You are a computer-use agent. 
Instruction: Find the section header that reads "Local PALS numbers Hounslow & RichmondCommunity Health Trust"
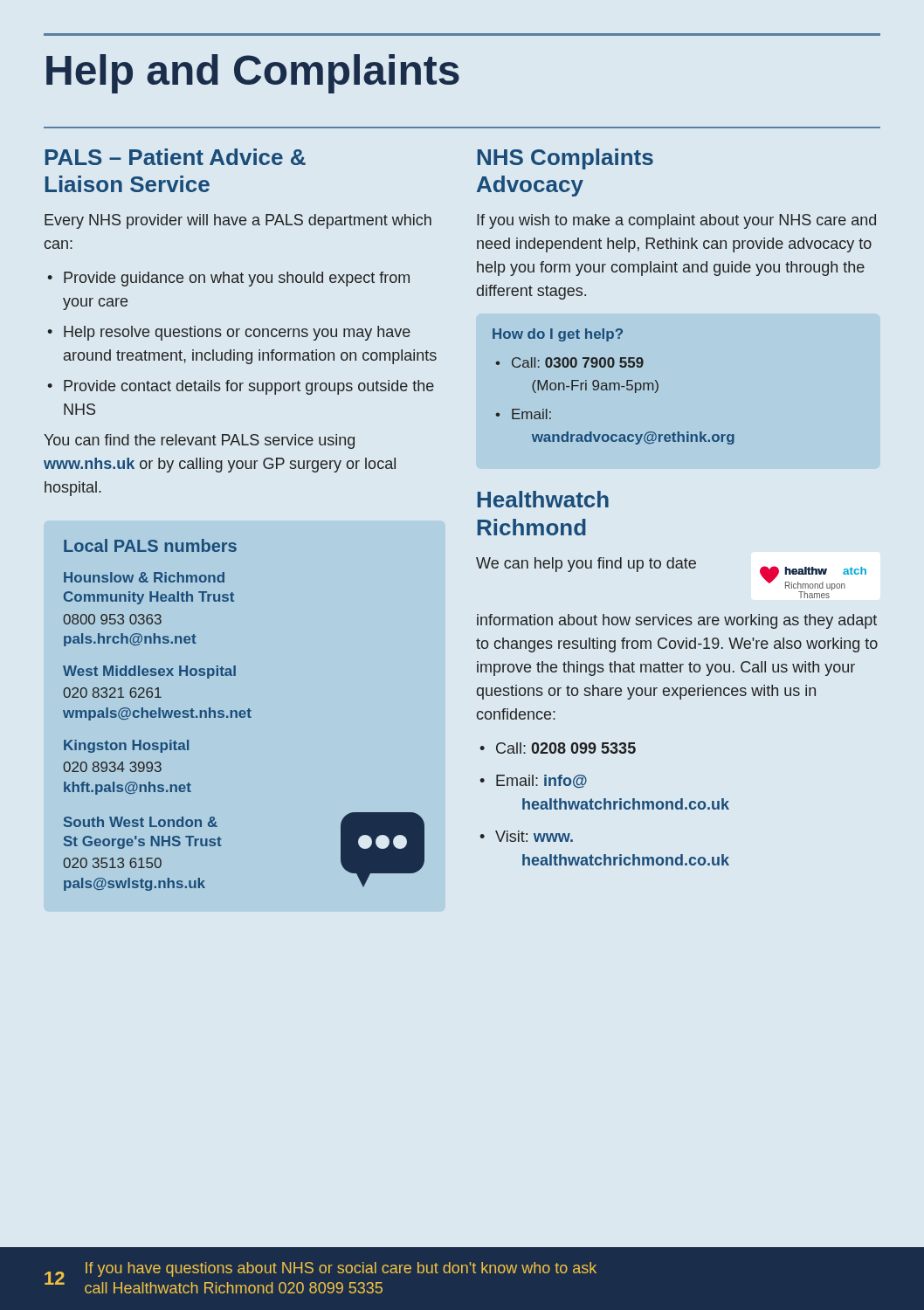[x=245, y=715]
